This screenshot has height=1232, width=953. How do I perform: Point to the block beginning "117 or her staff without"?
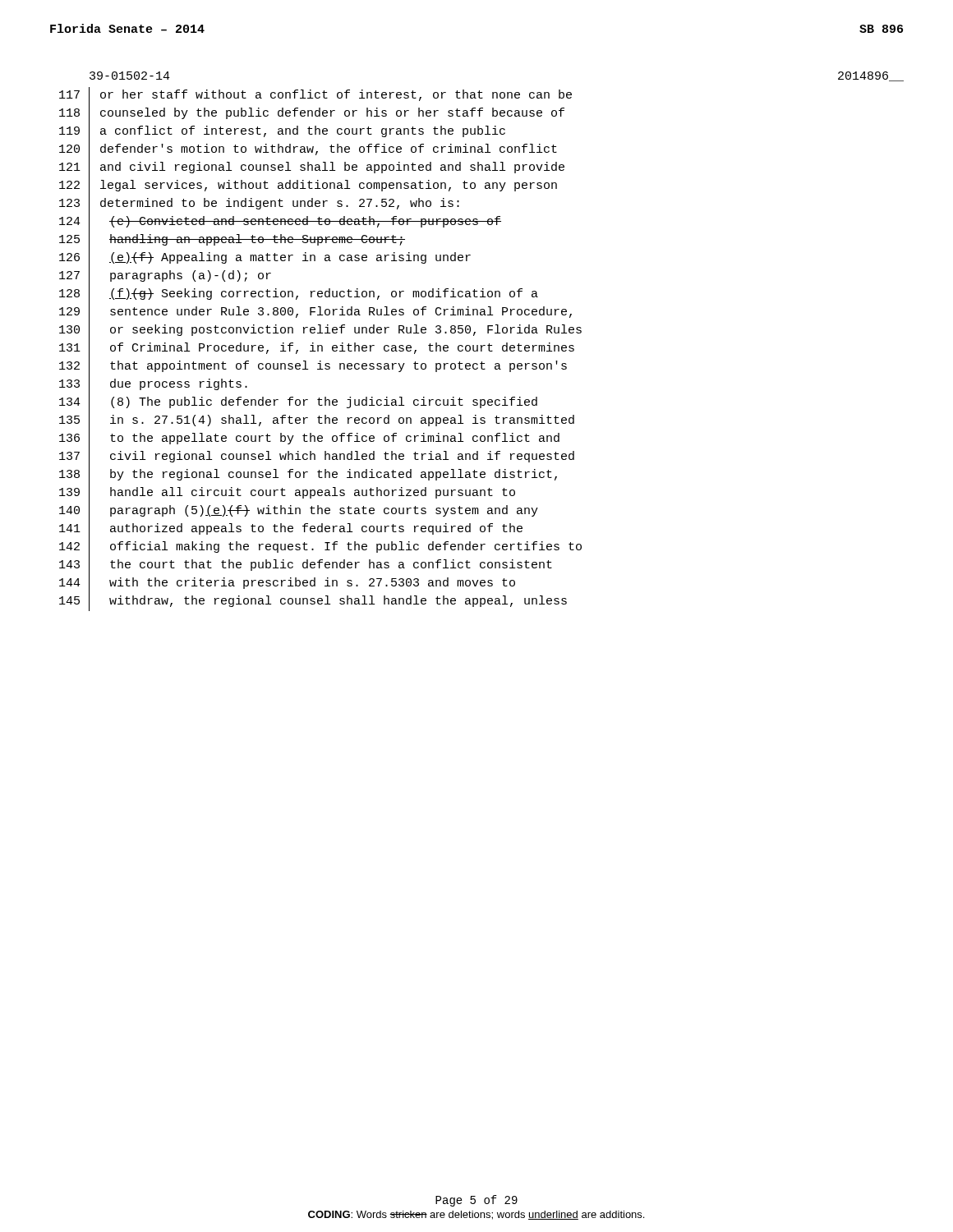476,96
